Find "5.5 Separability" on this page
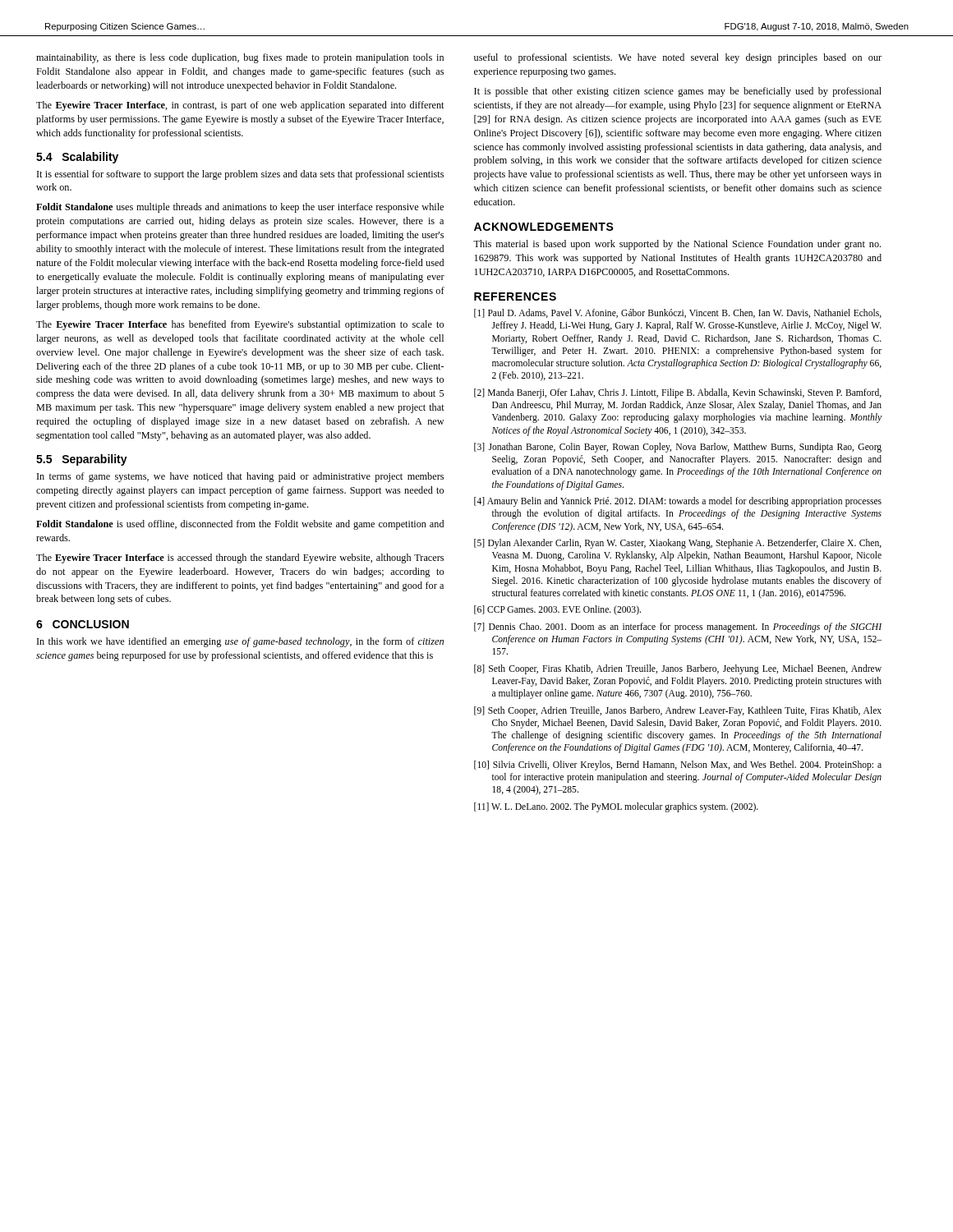Screen dimensions: 1232x953 pyautogui.click(x=82, y=459)
